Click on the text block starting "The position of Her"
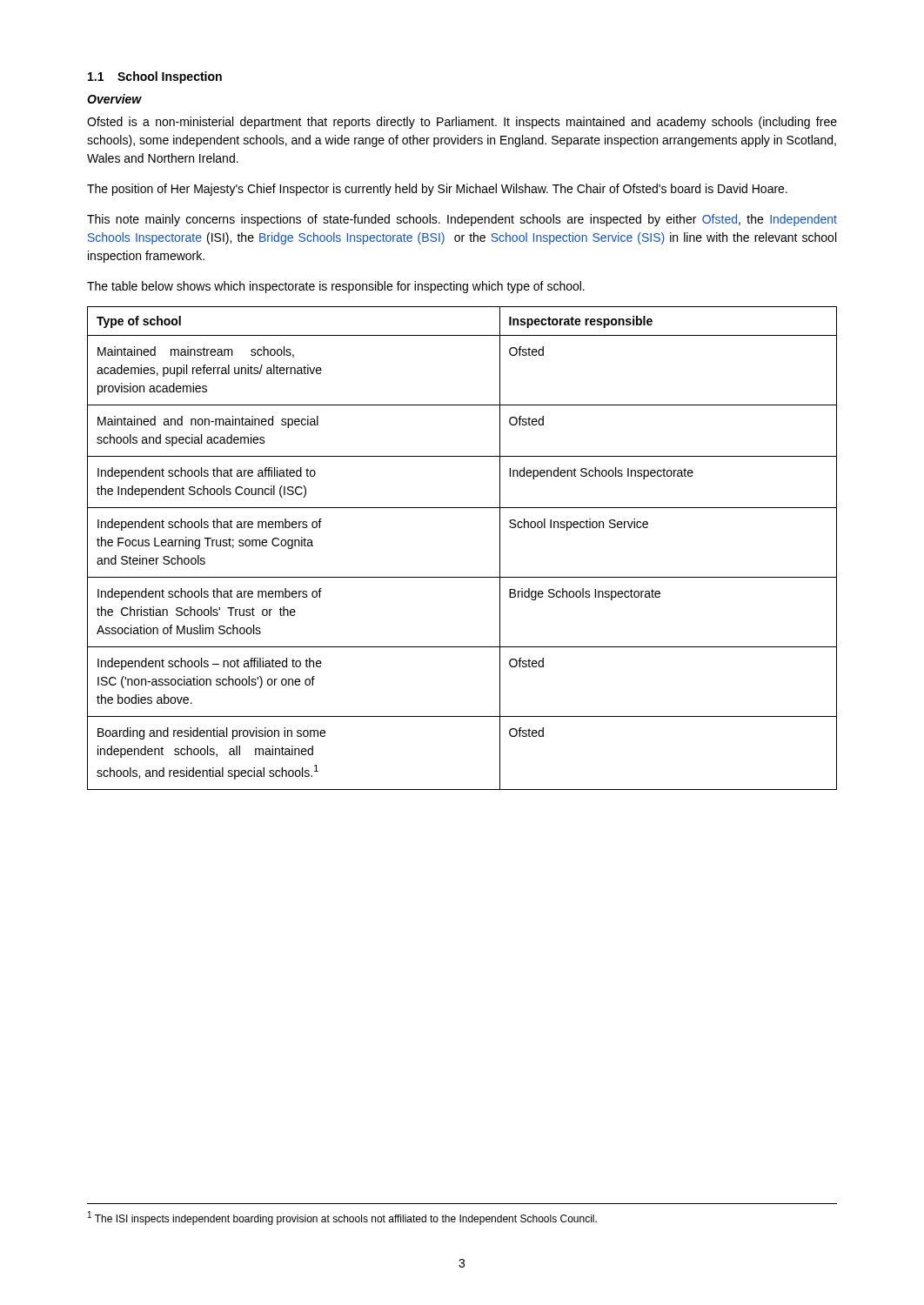This screenshot has height=1305, width=924. 438,189
